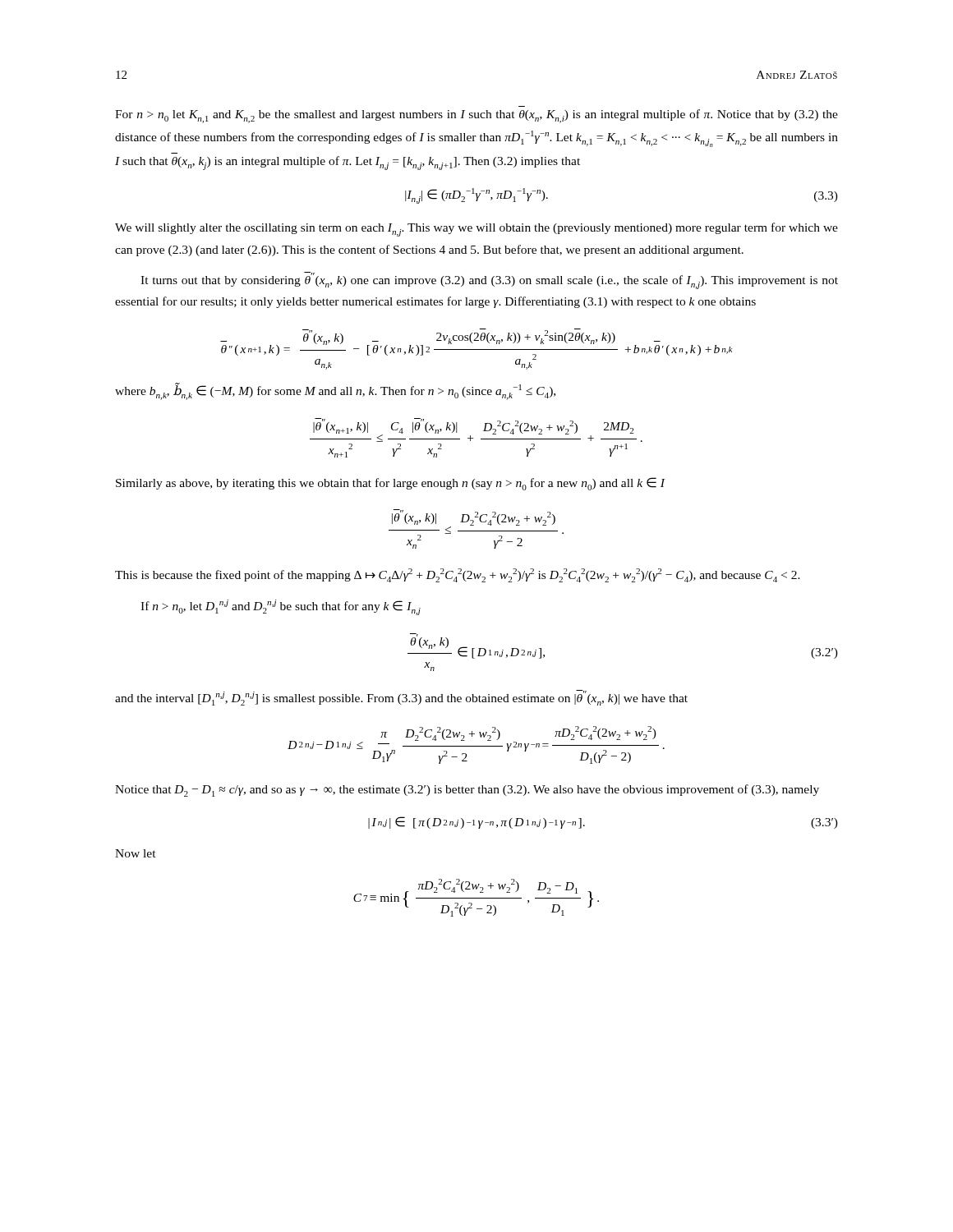
Task: Locate the formula containing "|θ″(xn+1, k)| xn+12 ≤ C4 γ2 |θ″(xn,"
Action: (476, 438)
